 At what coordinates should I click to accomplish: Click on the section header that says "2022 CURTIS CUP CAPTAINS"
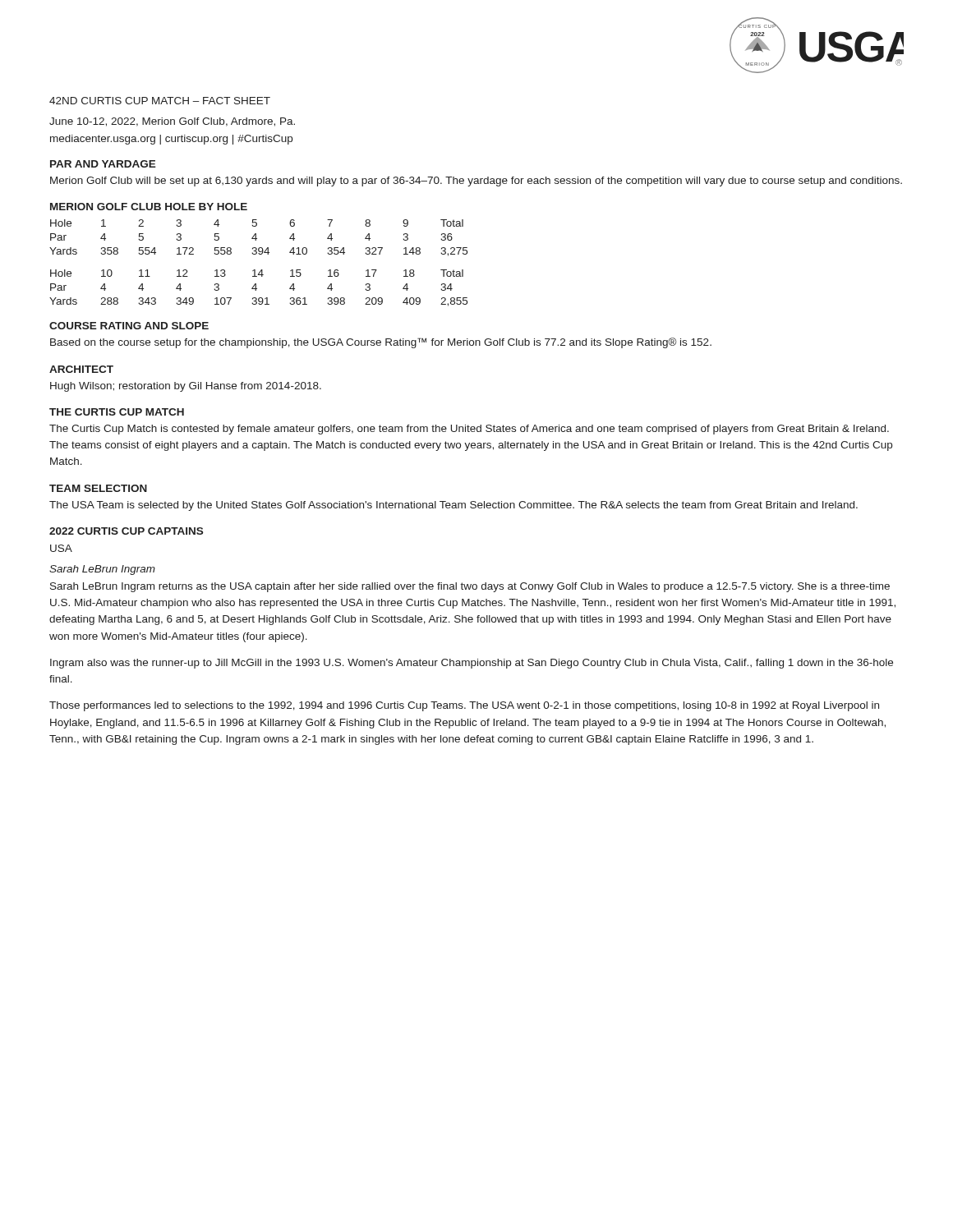[x=126, y=531]
